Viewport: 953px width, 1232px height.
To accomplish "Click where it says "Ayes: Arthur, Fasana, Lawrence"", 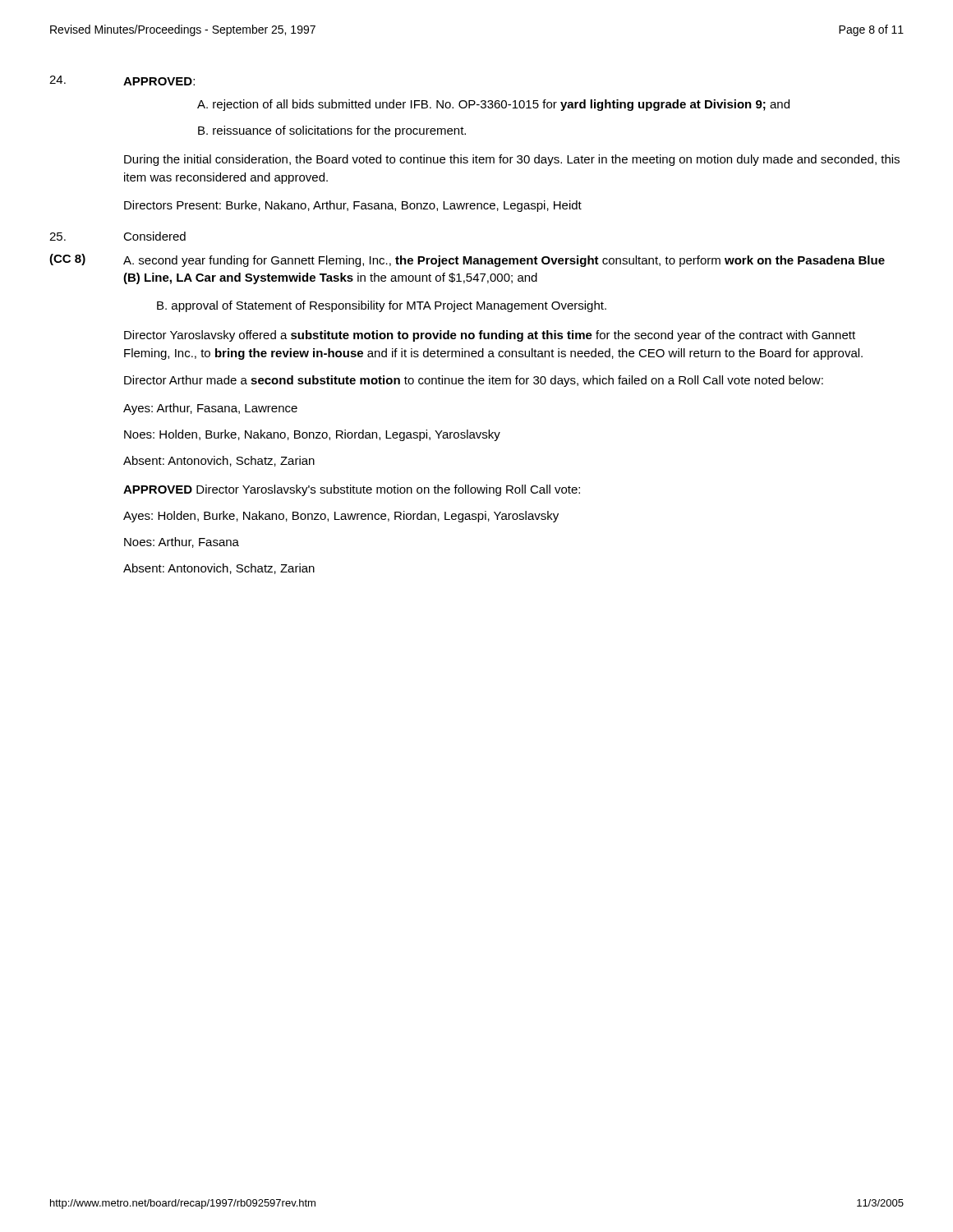I will point(210,409).
